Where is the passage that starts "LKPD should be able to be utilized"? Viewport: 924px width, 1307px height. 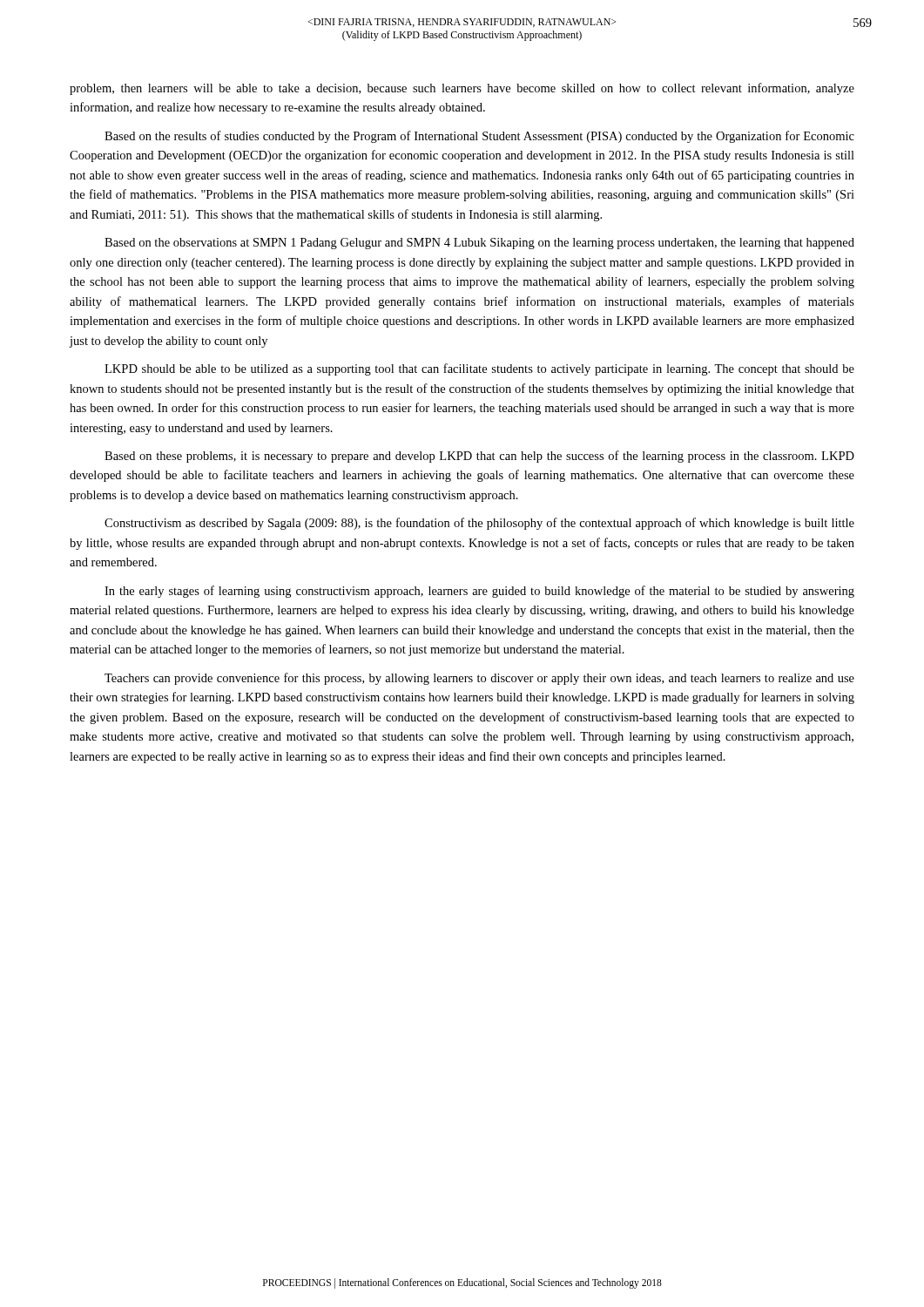(462, 398)
